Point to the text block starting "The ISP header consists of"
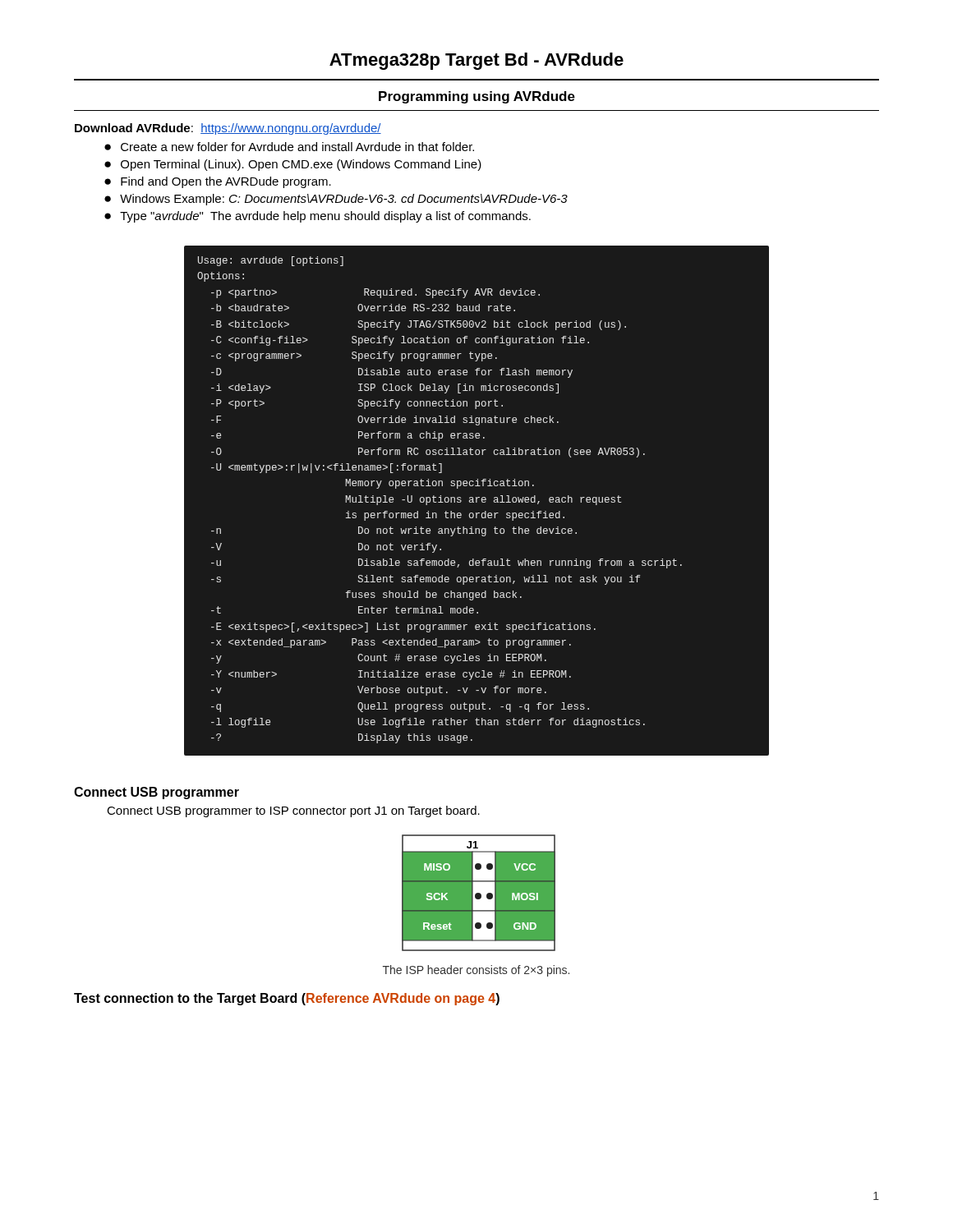953x1232 pixels. 476,970
